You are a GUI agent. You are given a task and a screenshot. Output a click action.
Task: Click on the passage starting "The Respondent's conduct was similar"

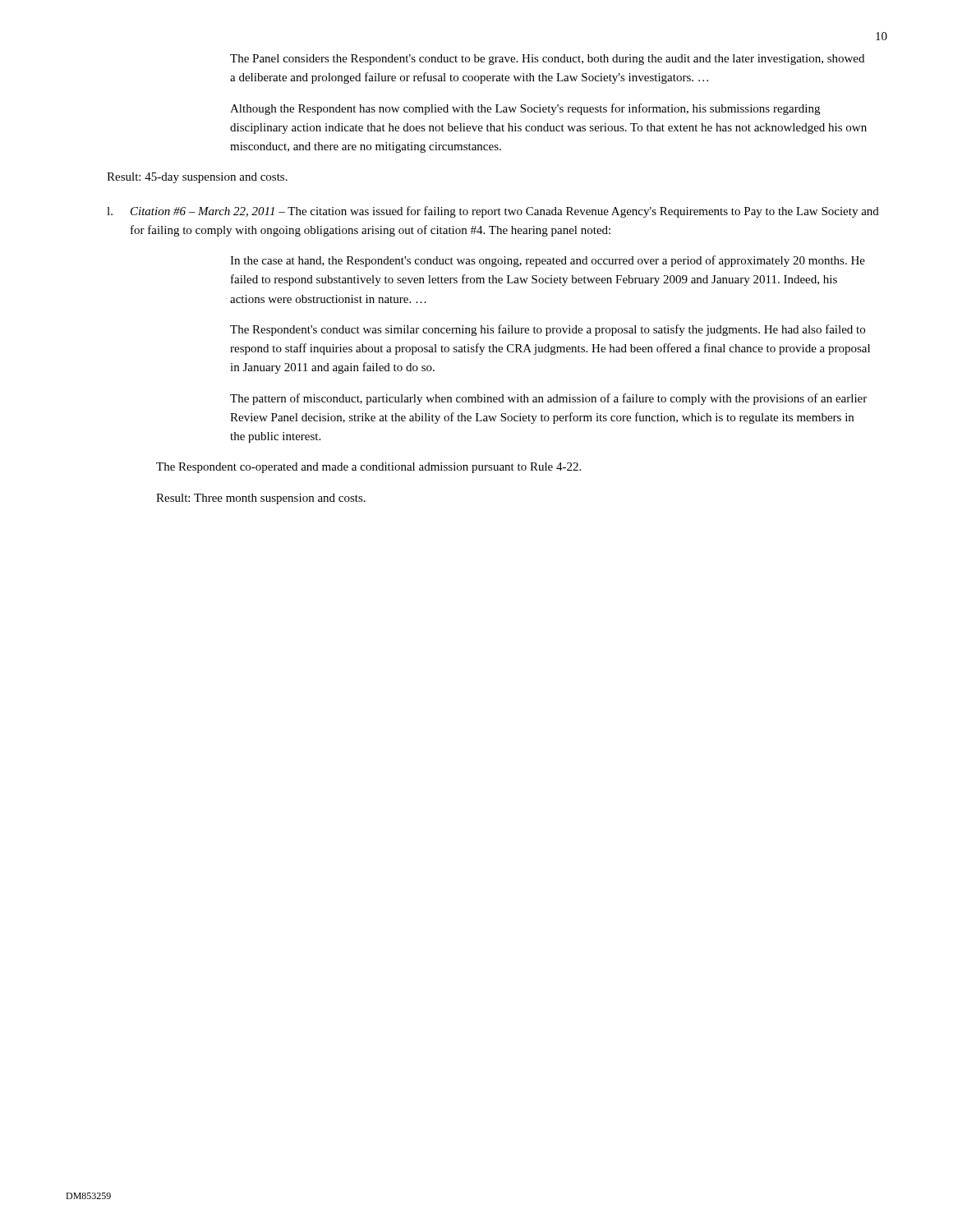[550, 349]
